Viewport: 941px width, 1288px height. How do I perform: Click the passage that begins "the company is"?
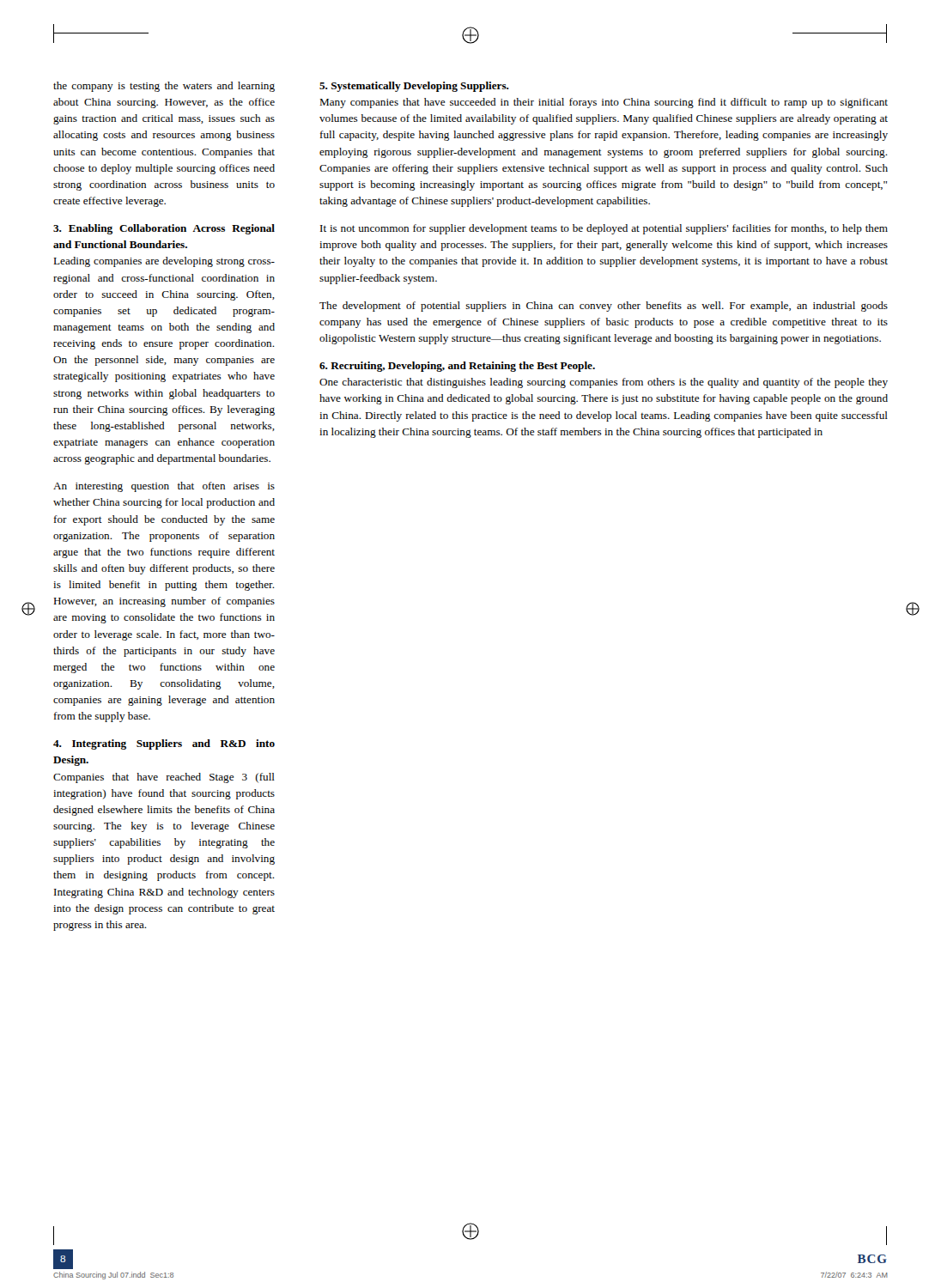(x=164, y=143)
